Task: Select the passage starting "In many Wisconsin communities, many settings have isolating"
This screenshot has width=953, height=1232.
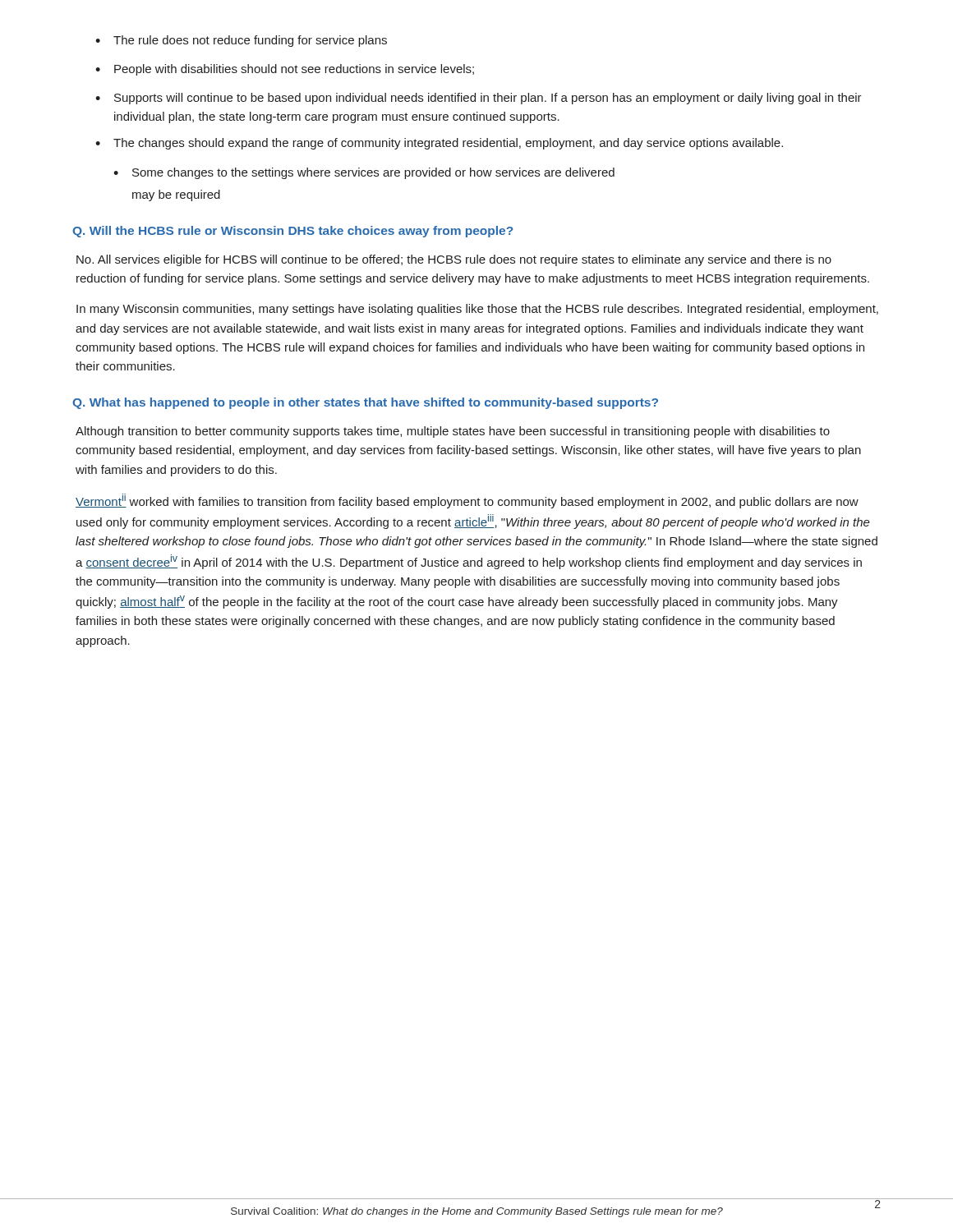Action: [477, 337]
